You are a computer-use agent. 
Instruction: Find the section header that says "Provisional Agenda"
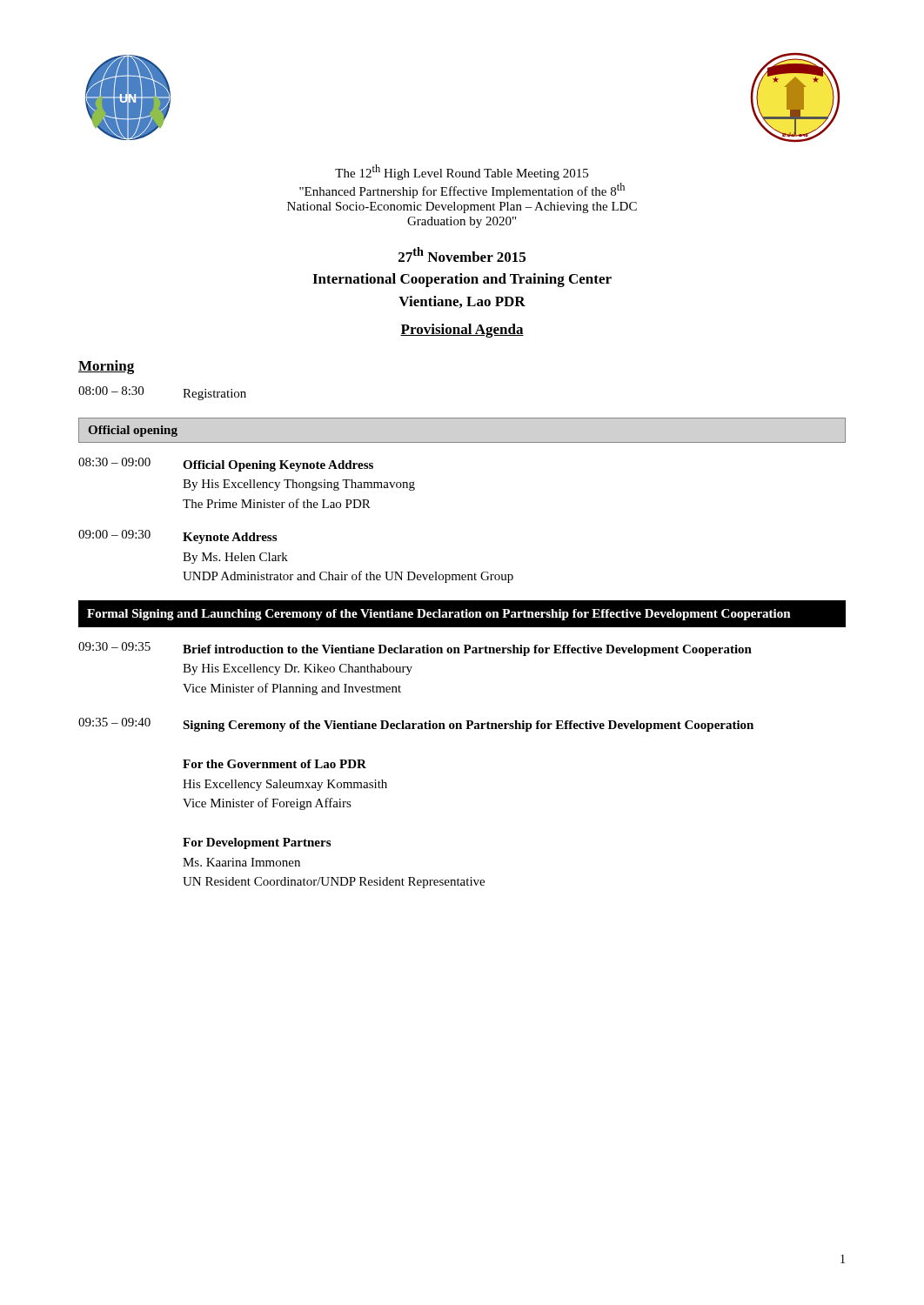click(462, 329)
